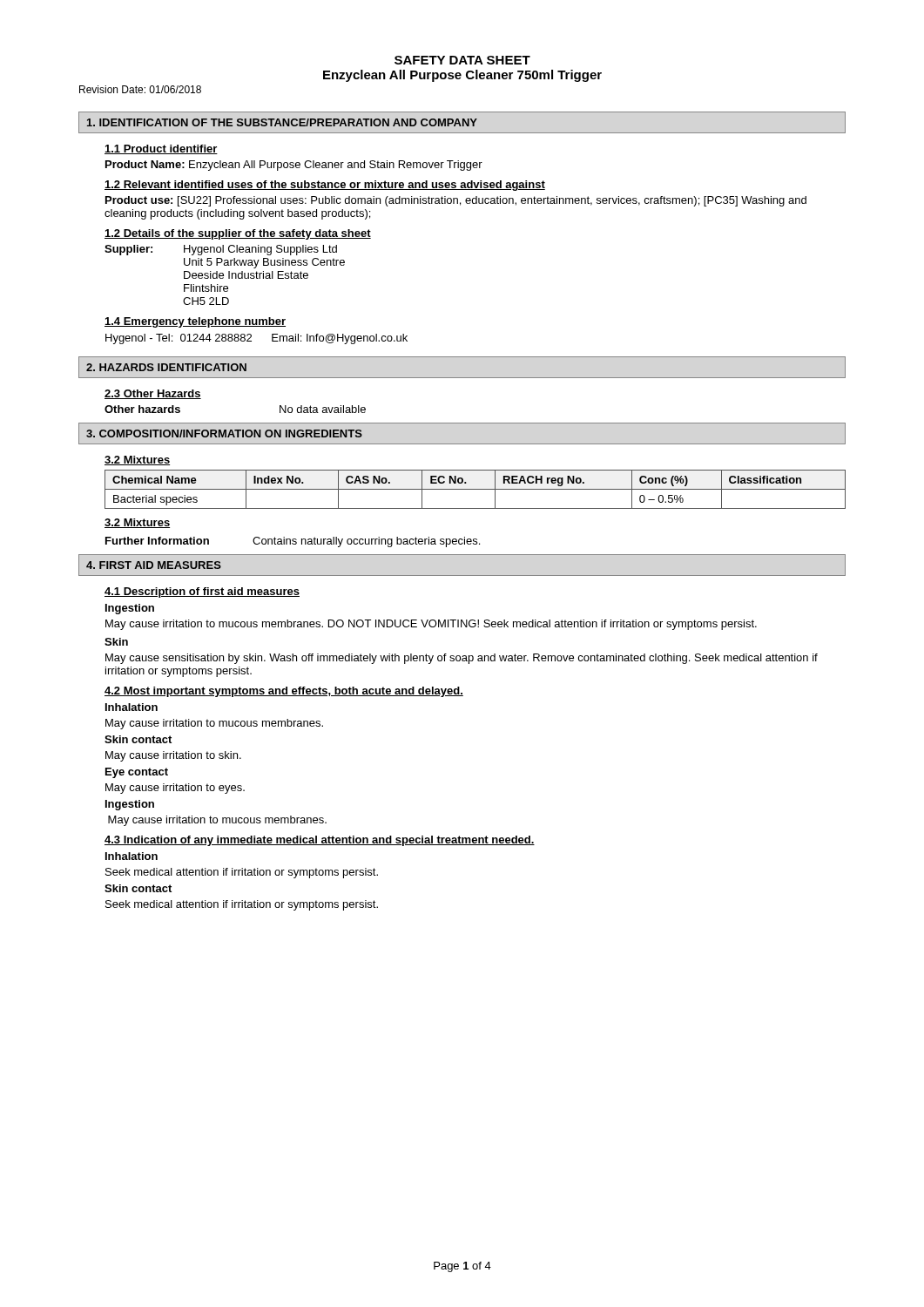This screenshot has width=924, height=1307.
Task: Click on the text block that reads "Product use: [SU22] Professional uses: Public domain"
Action: pos(456,207)
